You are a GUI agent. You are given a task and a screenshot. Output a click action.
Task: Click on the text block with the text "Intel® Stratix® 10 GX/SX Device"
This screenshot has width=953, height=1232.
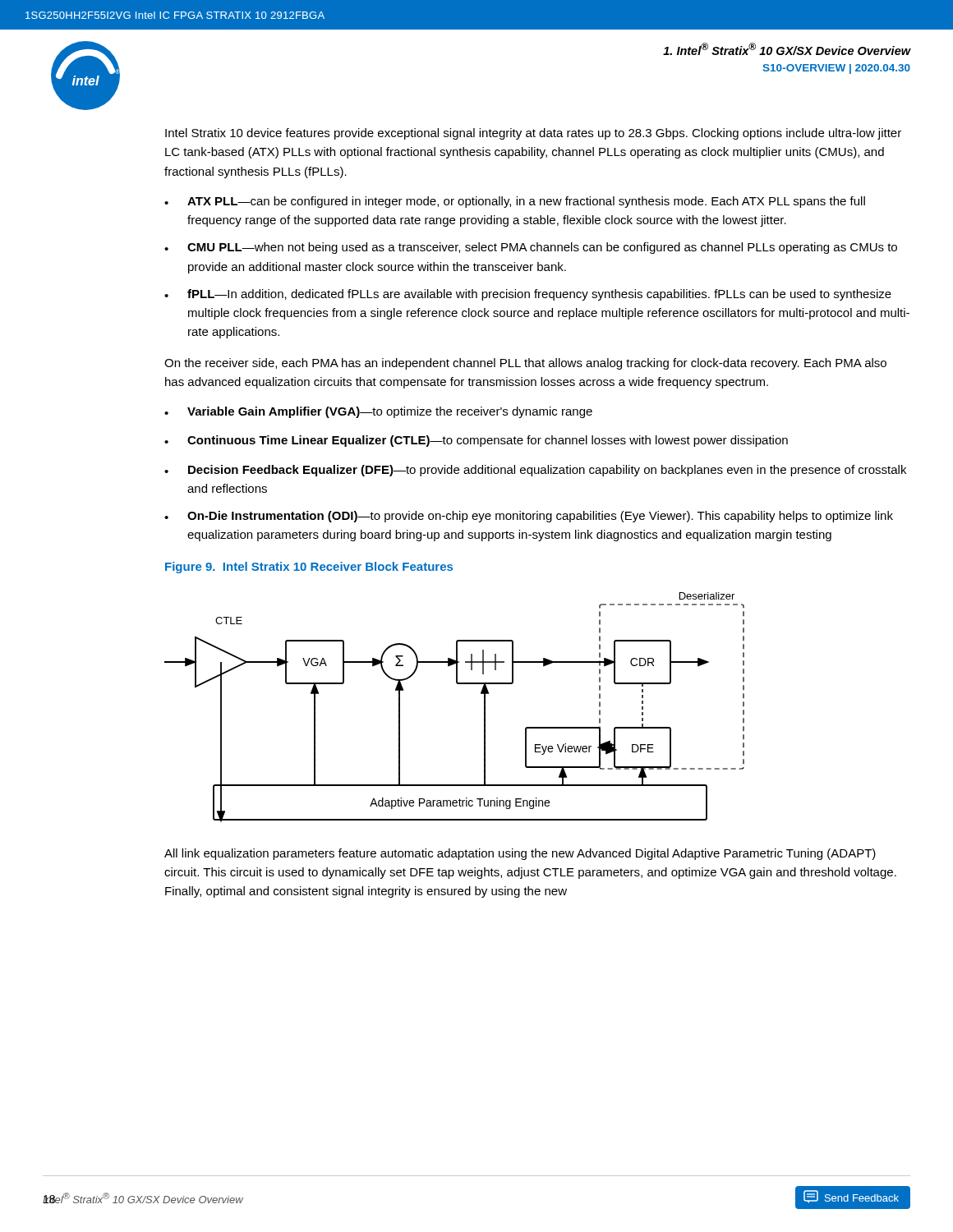787,58
